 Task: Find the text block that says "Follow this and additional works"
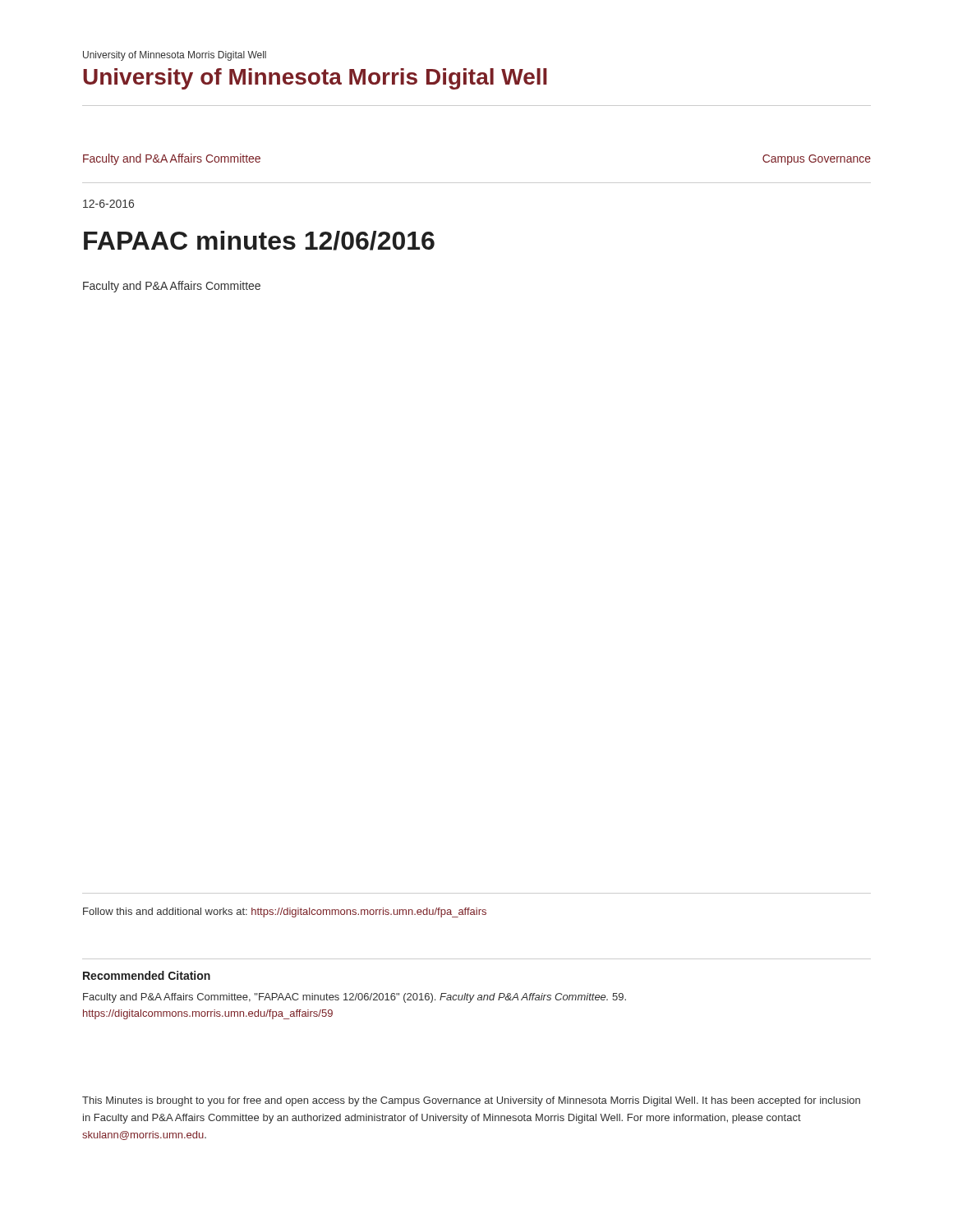pyautogui.click(x=284, y=911)
